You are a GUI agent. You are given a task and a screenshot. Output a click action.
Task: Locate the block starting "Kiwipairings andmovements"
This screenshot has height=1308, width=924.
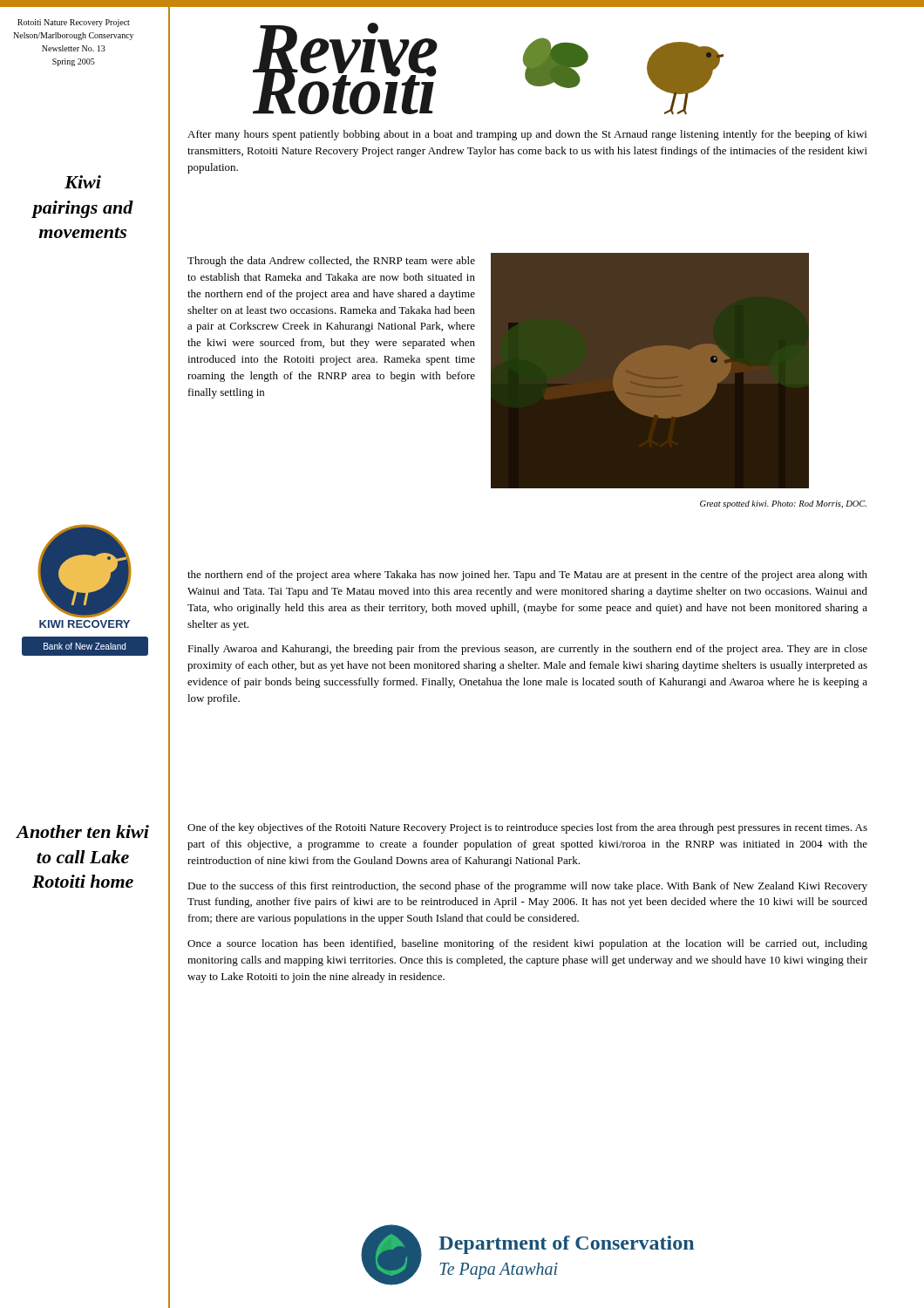[x=83, y=207]
